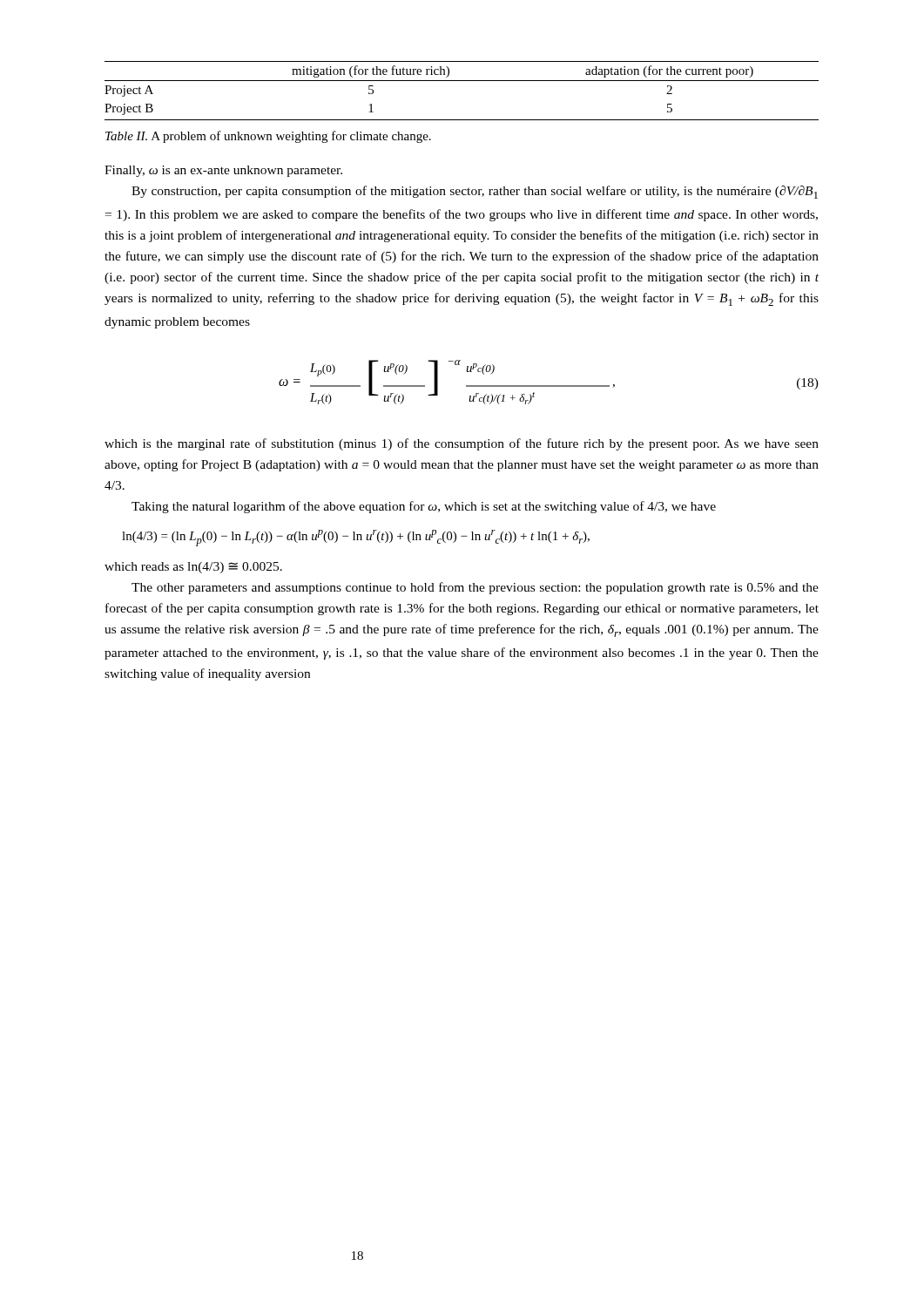Viewport: 924px width, 1307px height.
Task: Find the formula on this page that starts "ln(4/3) = (ln Lp(0)"
Action: [356, 536]
